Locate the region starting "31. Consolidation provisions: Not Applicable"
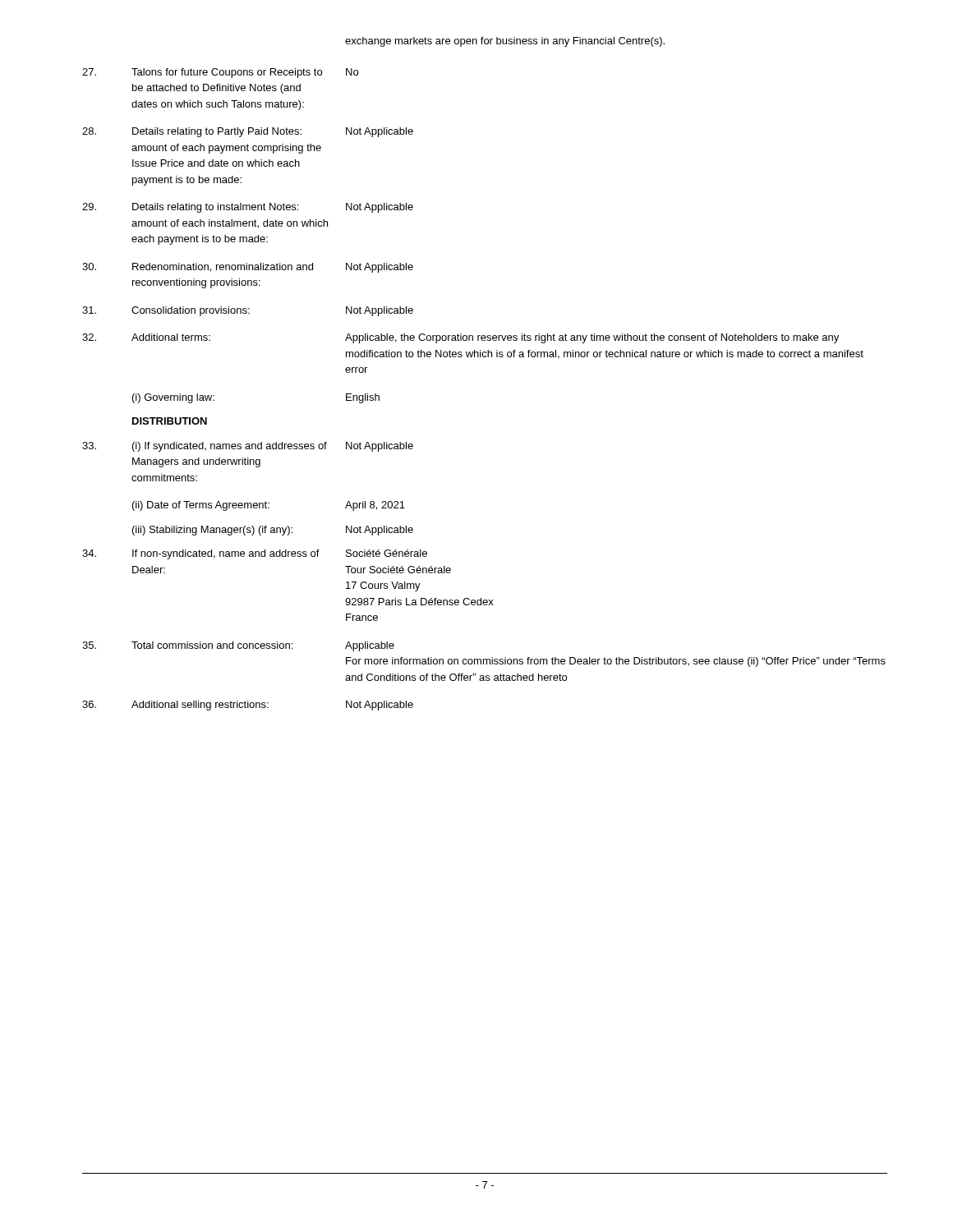The width and height of the screenshot is (953, 1232). pyautogui.click(x=248, y=311)
